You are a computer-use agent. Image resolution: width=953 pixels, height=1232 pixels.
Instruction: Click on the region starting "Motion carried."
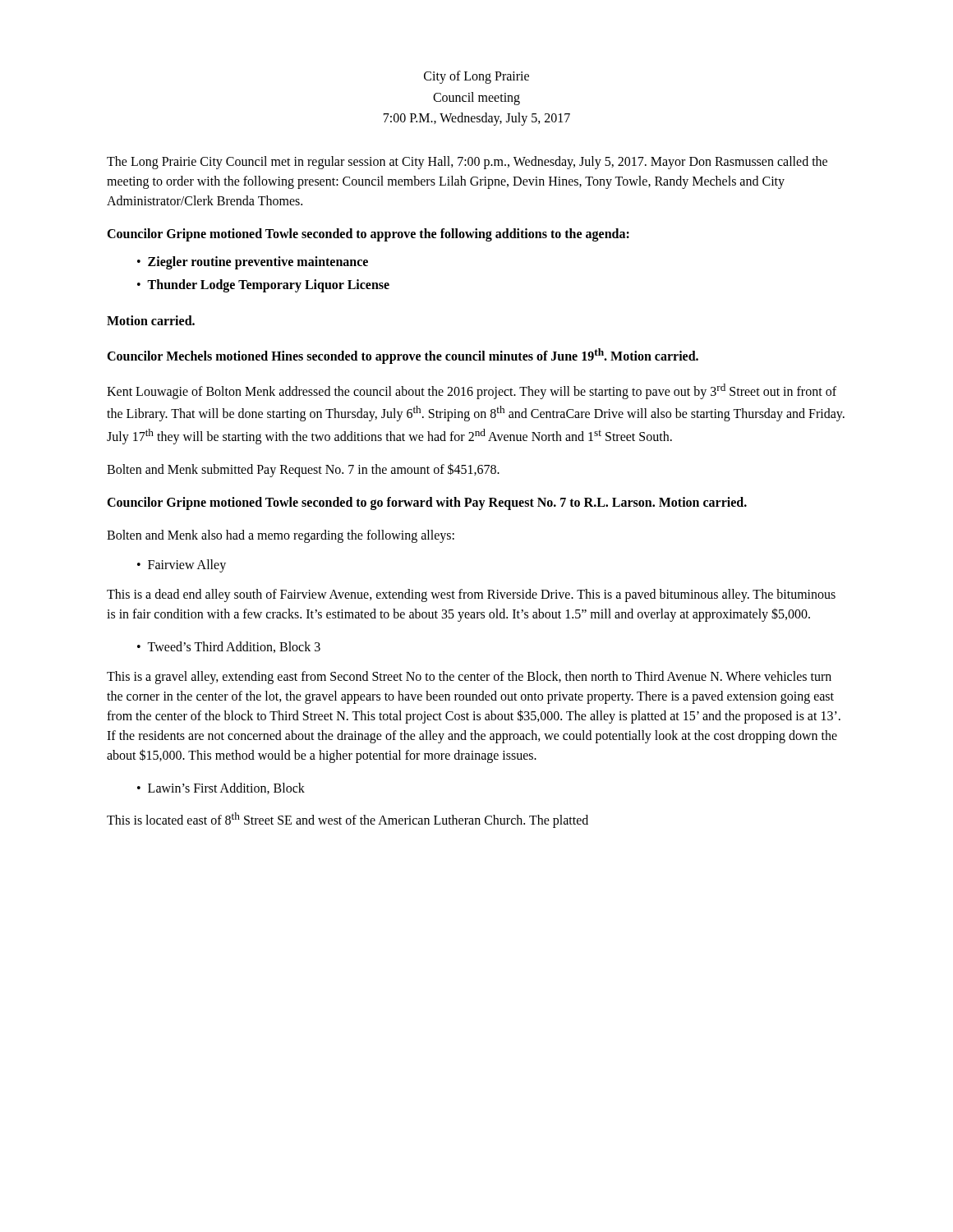tap(151, 321)
